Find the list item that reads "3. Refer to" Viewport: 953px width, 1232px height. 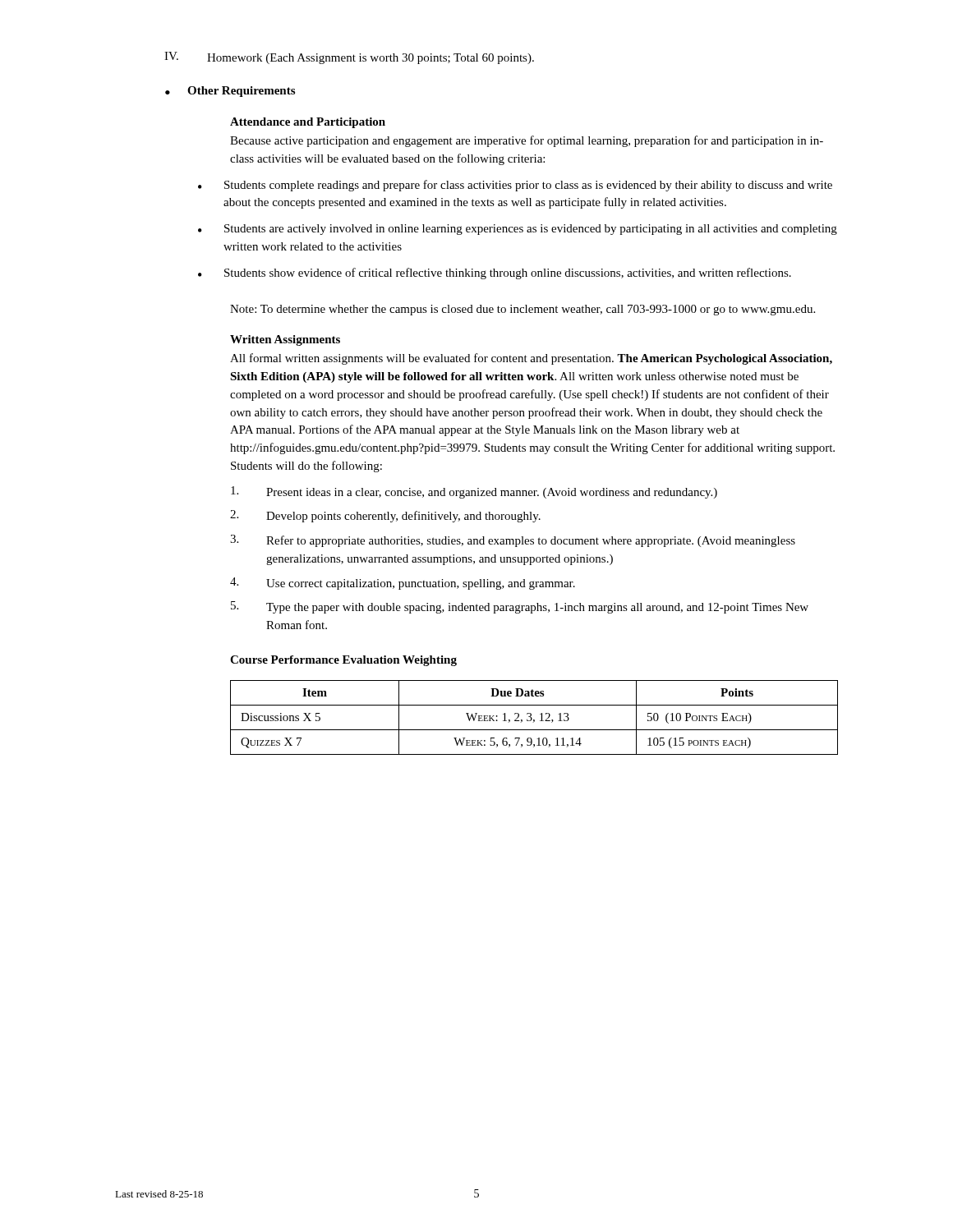click(534, 550)
